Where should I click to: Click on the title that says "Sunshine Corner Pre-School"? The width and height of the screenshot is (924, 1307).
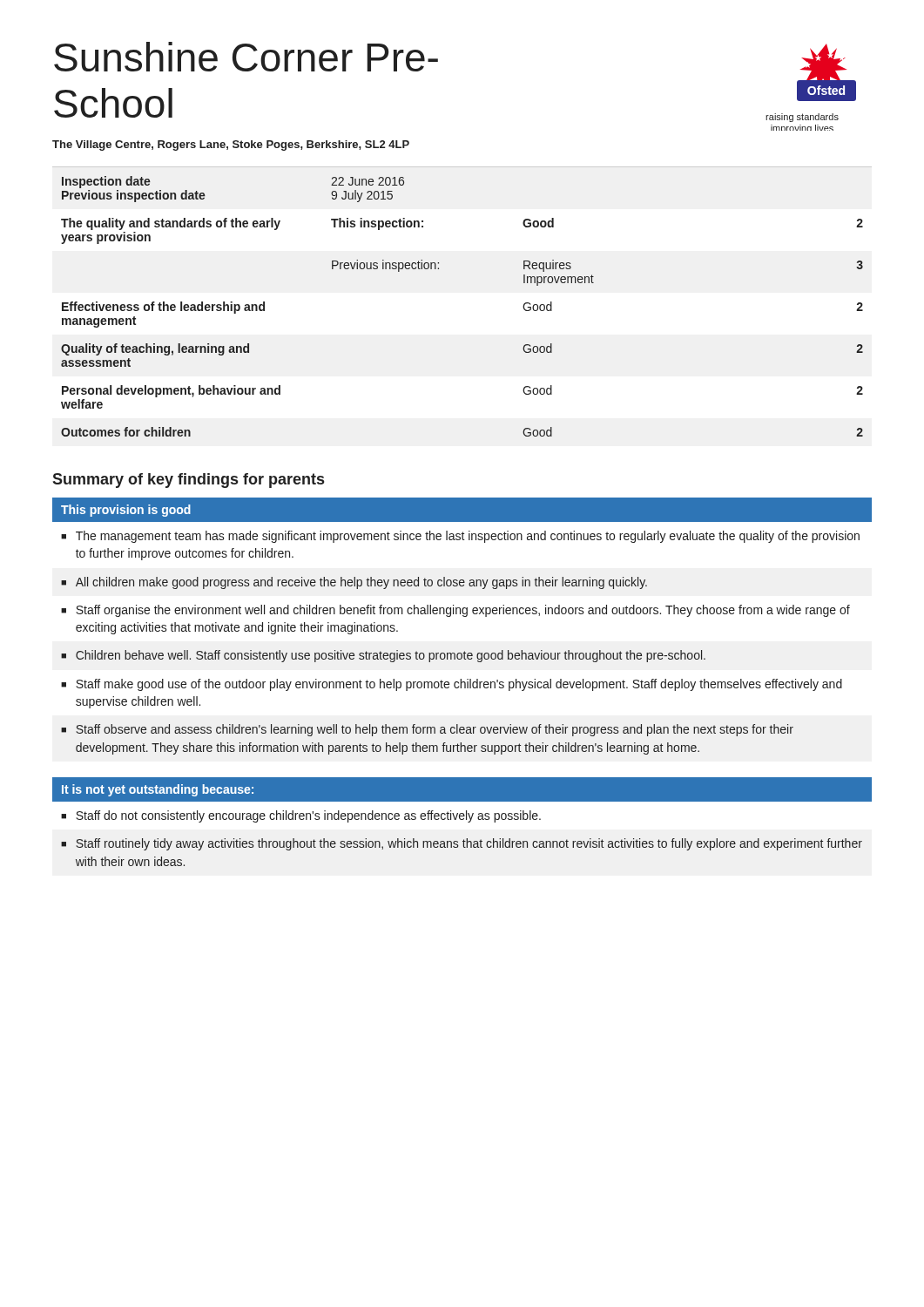pyautogui.click(x=246, y=81)
